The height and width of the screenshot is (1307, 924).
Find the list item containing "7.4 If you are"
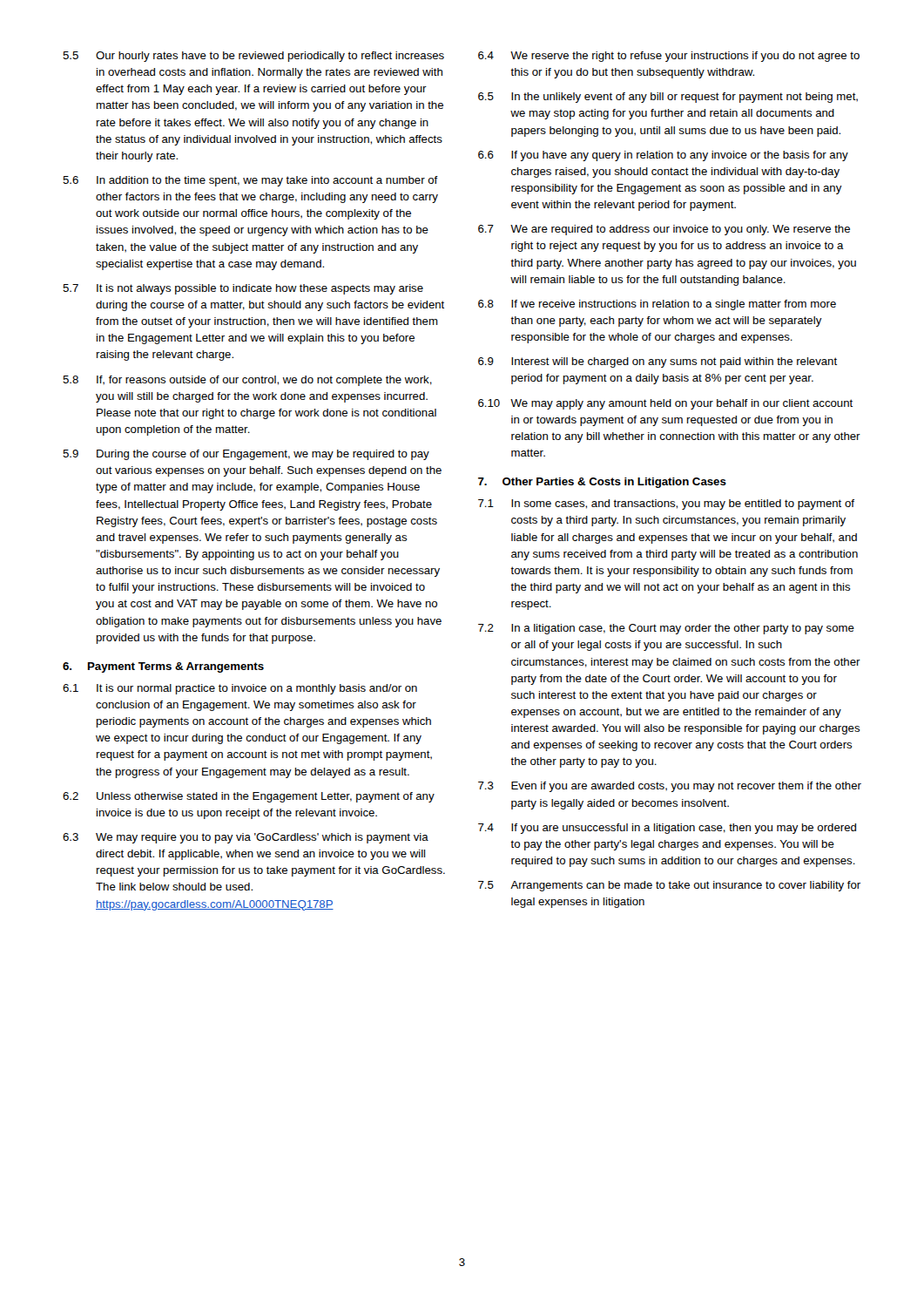click(669, 844)
